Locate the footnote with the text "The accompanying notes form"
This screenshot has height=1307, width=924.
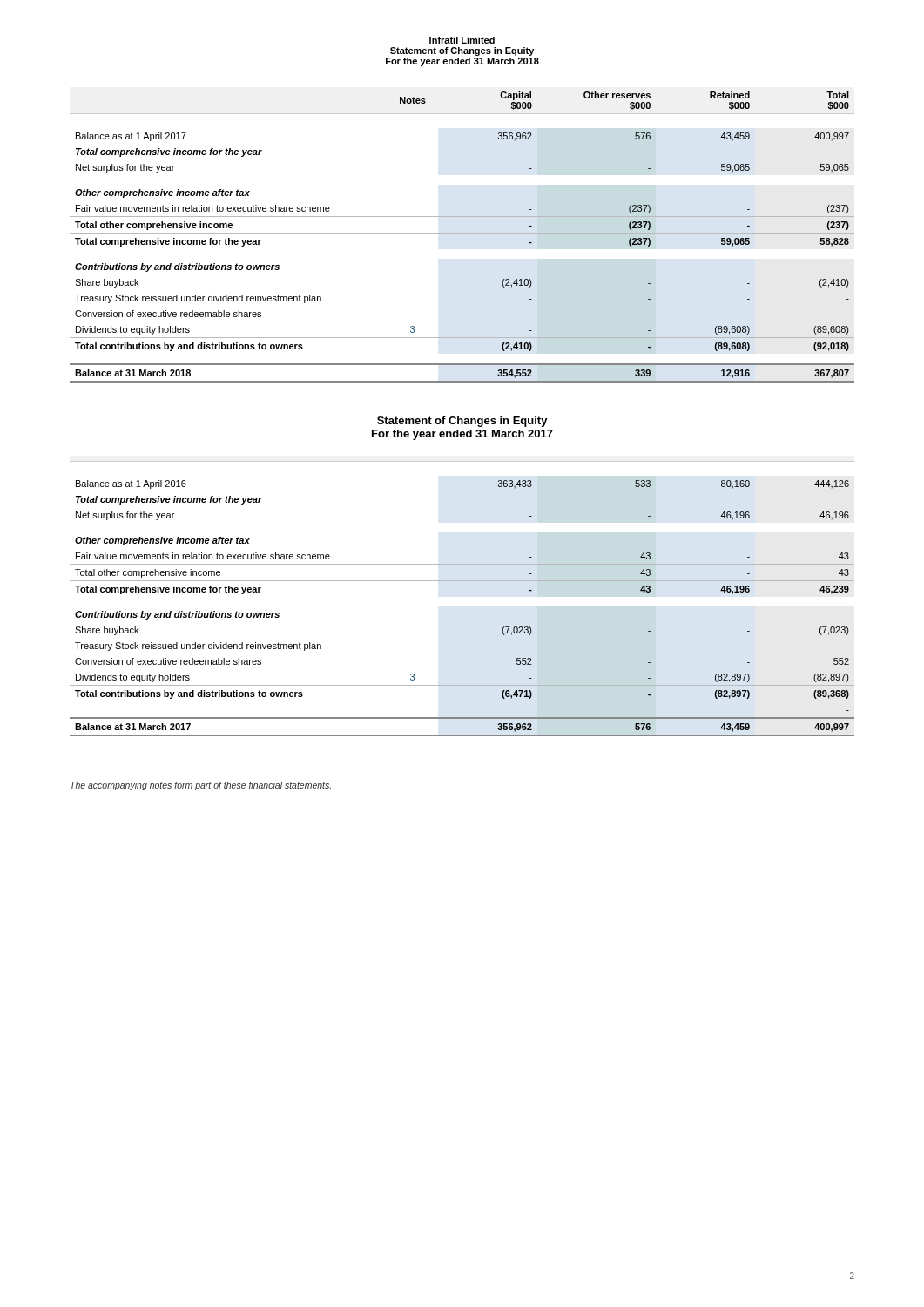tap(201, 785)
